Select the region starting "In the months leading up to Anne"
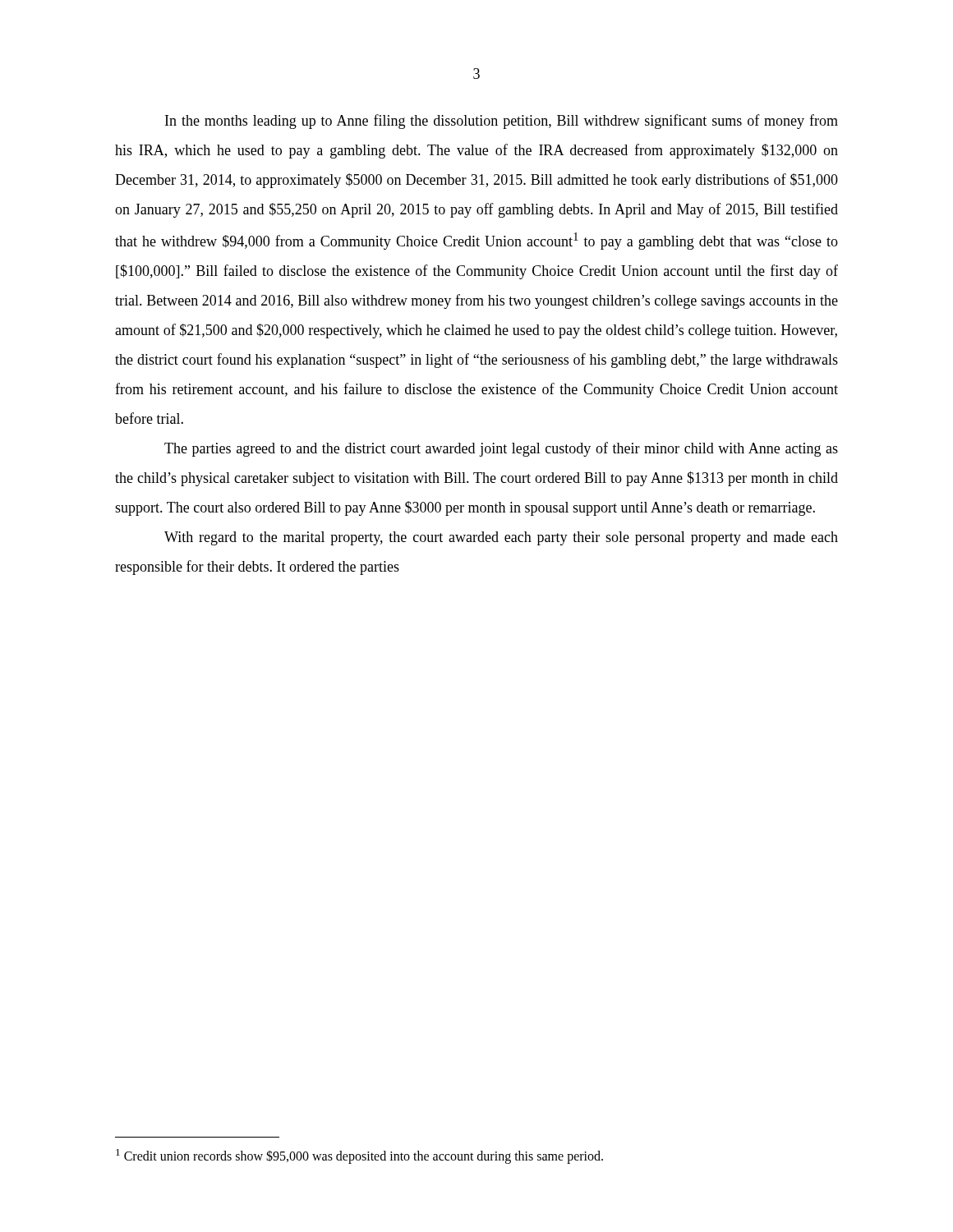Viewport: 953px width, 1232px height. [476, 270]
